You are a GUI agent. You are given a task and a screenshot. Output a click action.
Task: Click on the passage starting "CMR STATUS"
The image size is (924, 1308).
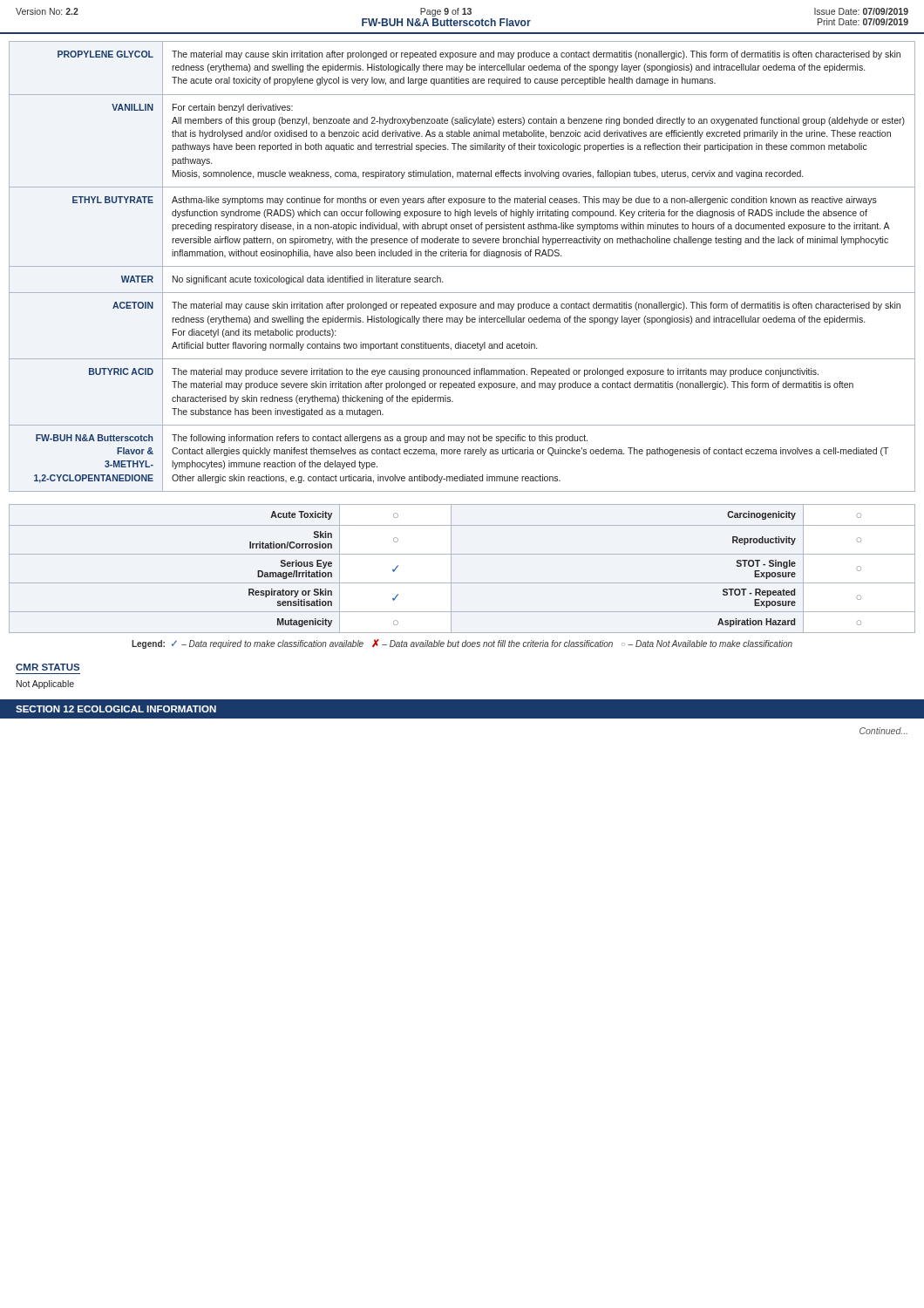pyautogui.click(x=48, y=667)
